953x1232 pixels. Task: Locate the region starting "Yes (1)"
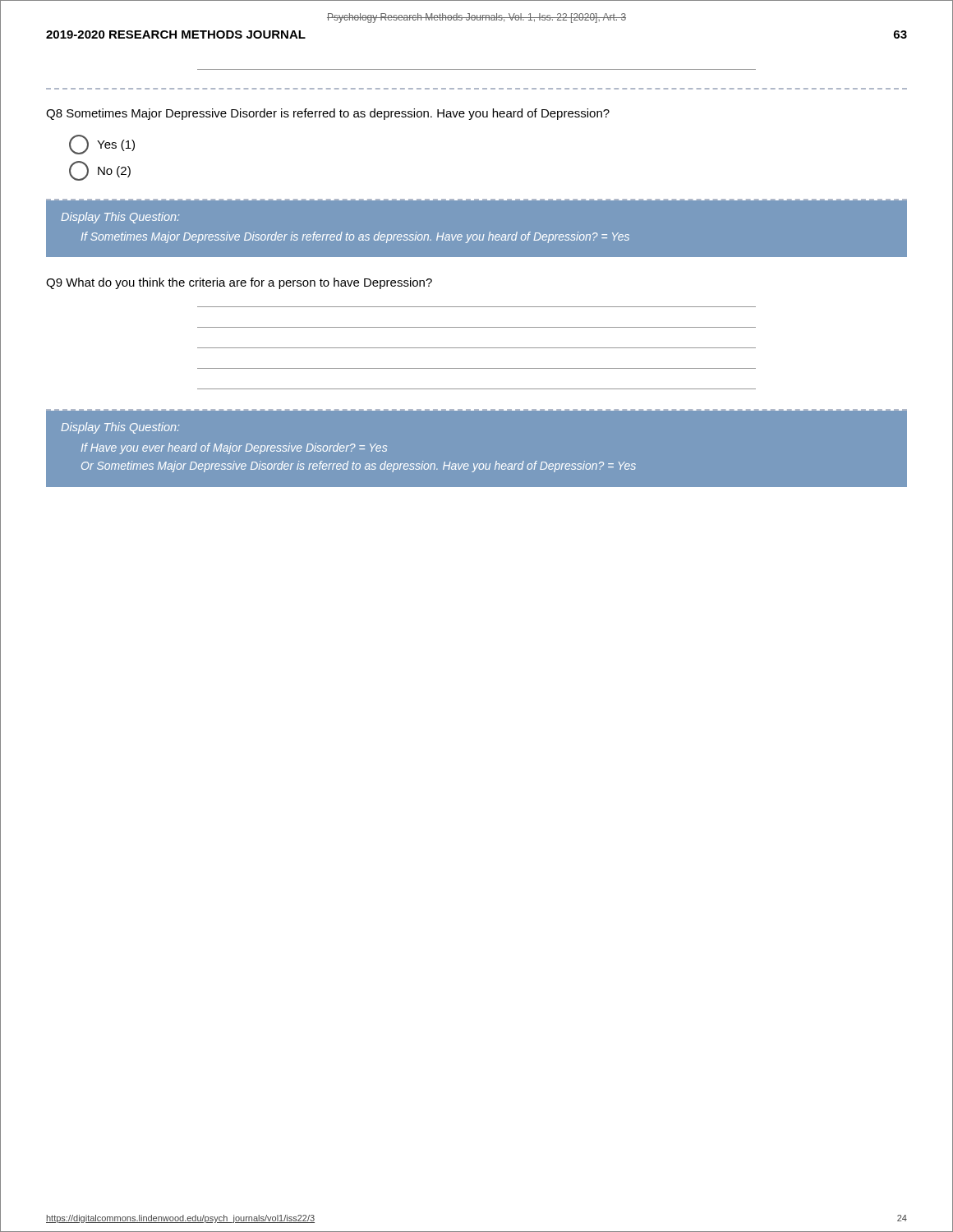pyautogui.click(x=102, y=144)
